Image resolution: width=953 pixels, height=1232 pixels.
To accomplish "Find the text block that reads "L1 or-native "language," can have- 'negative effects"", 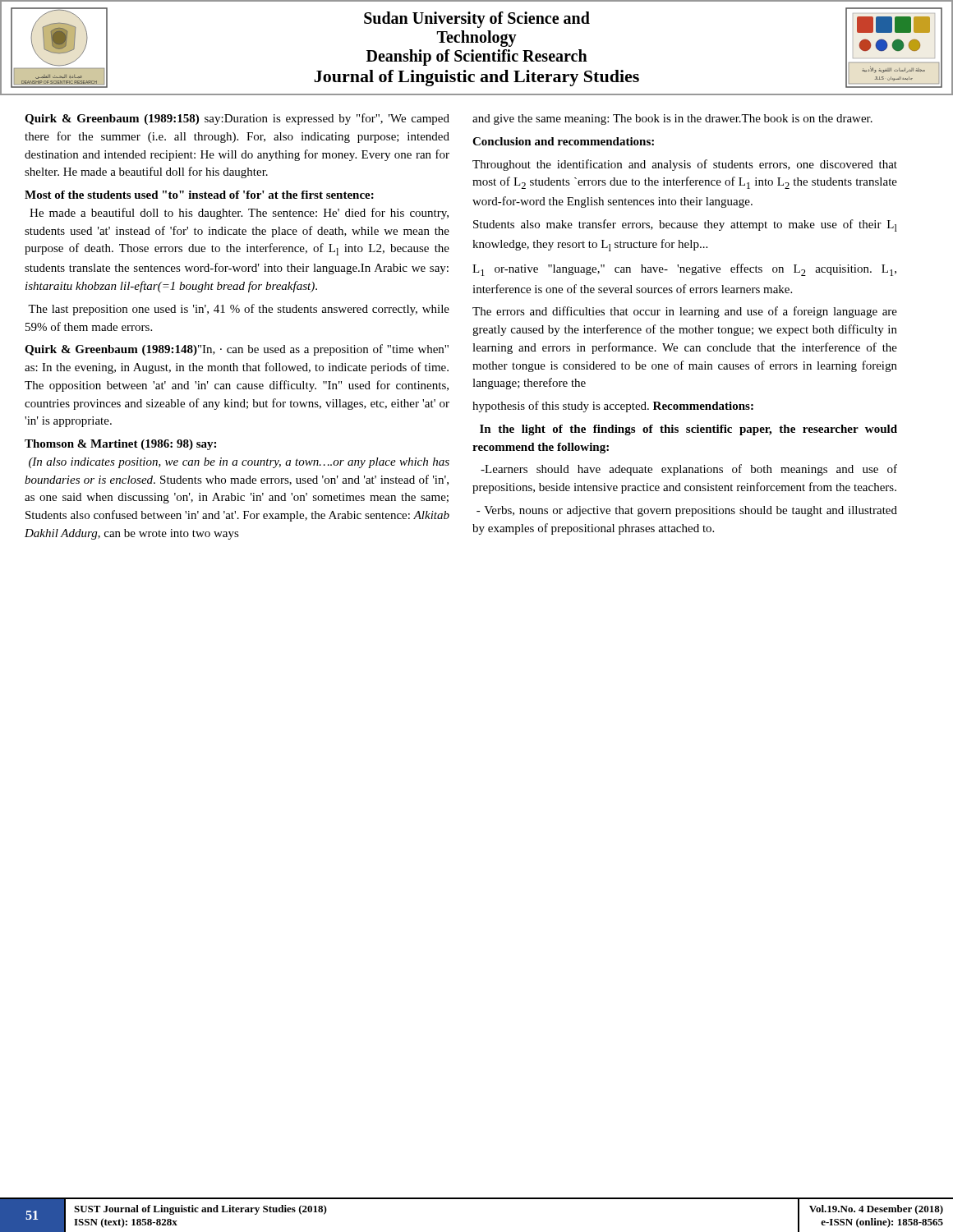I will [685, 280].
